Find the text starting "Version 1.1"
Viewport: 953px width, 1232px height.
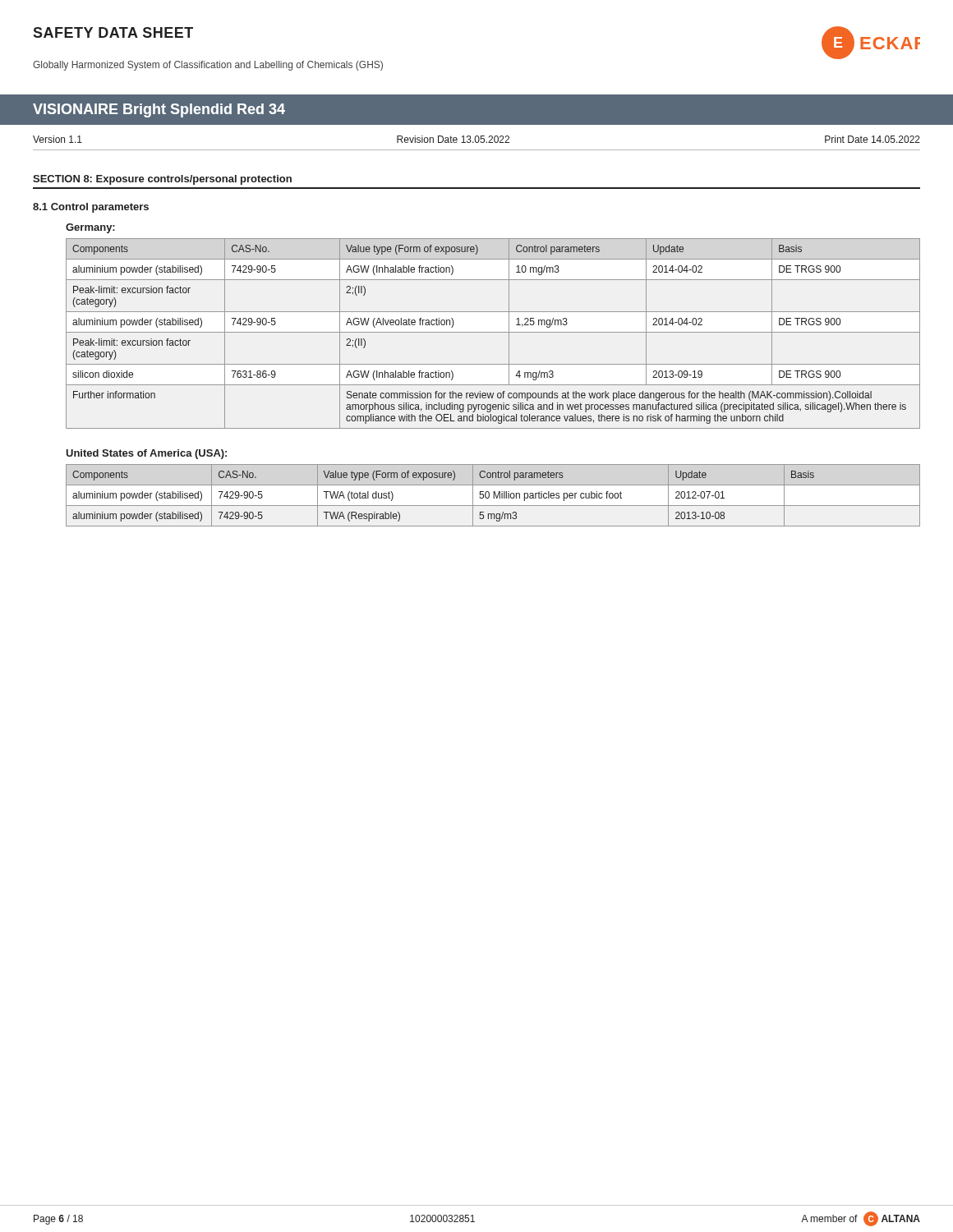pos(58,140)
